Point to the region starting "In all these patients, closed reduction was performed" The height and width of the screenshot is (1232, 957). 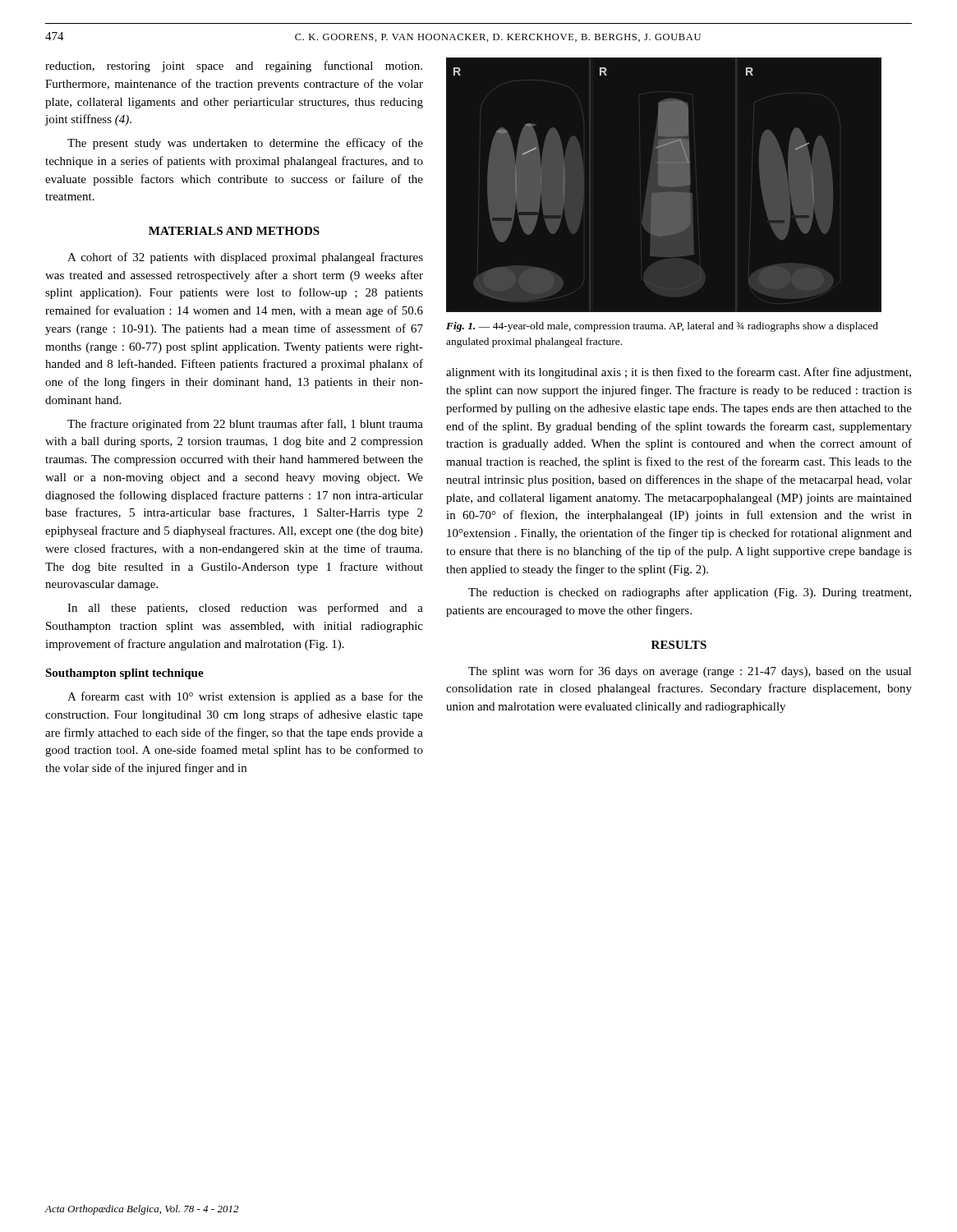pyautogui.click(x=234, y=626)
